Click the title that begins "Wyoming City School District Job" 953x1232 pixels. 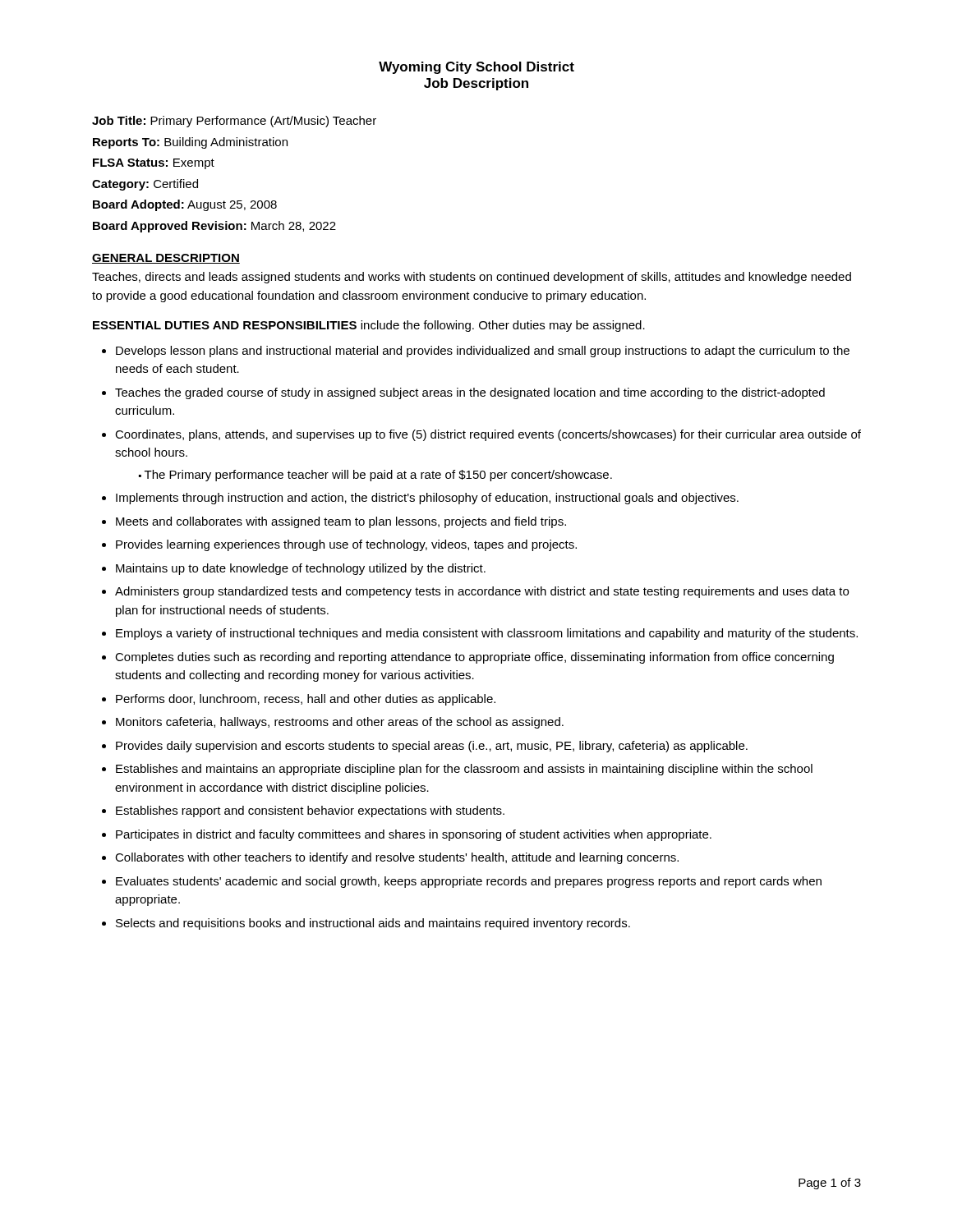pyautogui.click(x=476, y=76)
